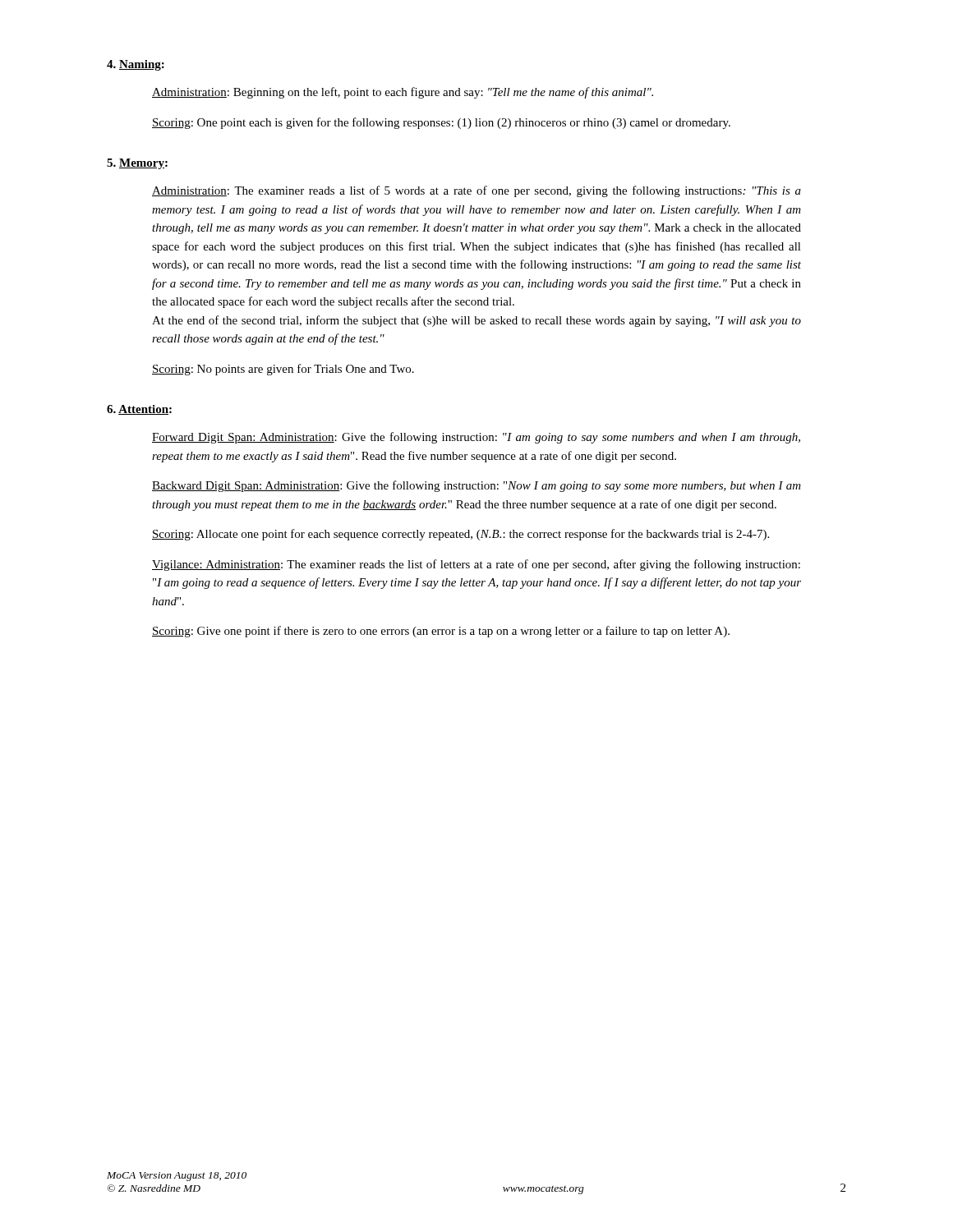The image size is (953, 1232).
Task: Find the passage starting "Scoring: Allocate one point"
Action: tap(461, 534)
